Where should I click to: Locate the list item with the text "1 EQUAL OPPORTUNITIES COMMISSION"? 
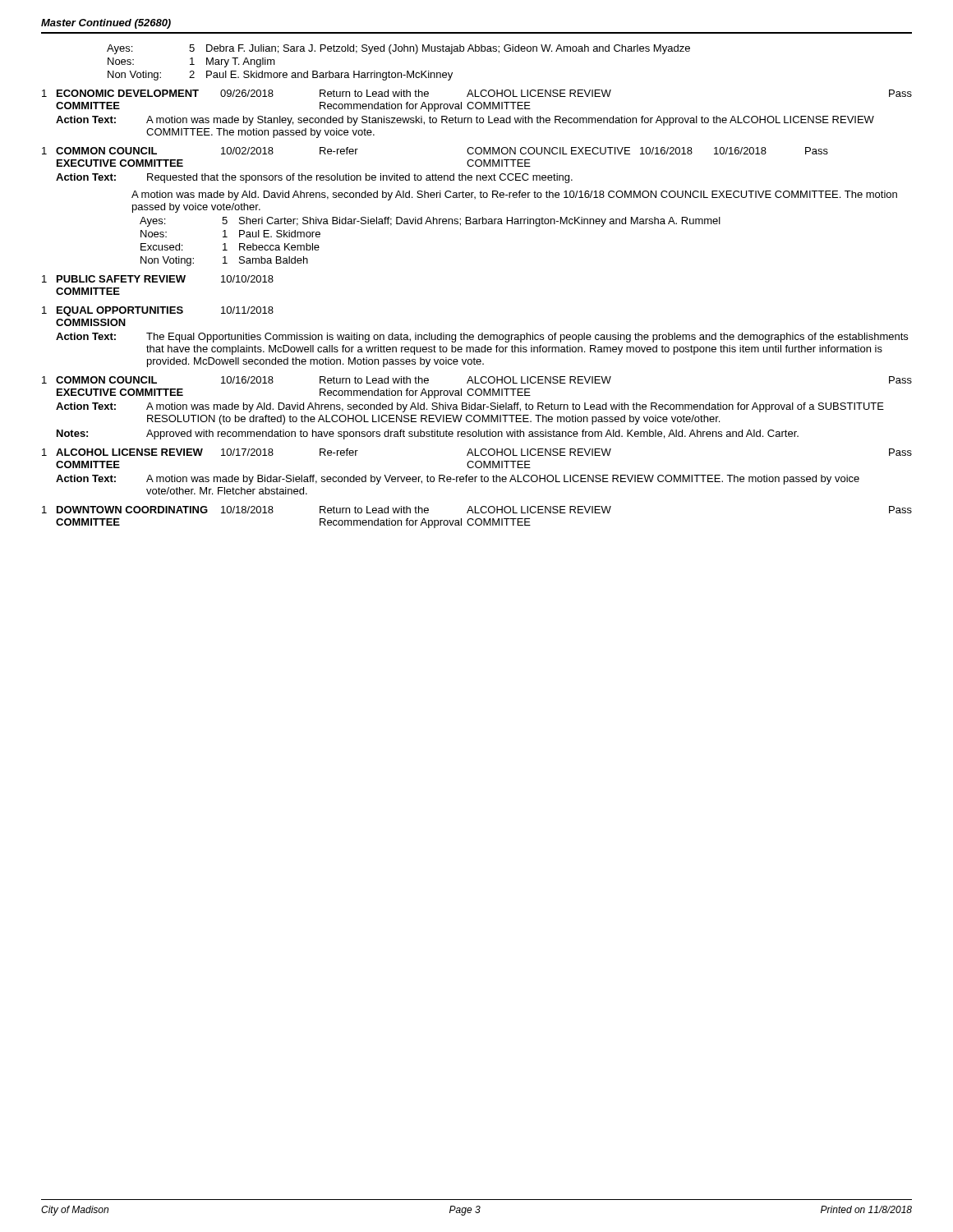coord(158,311)
